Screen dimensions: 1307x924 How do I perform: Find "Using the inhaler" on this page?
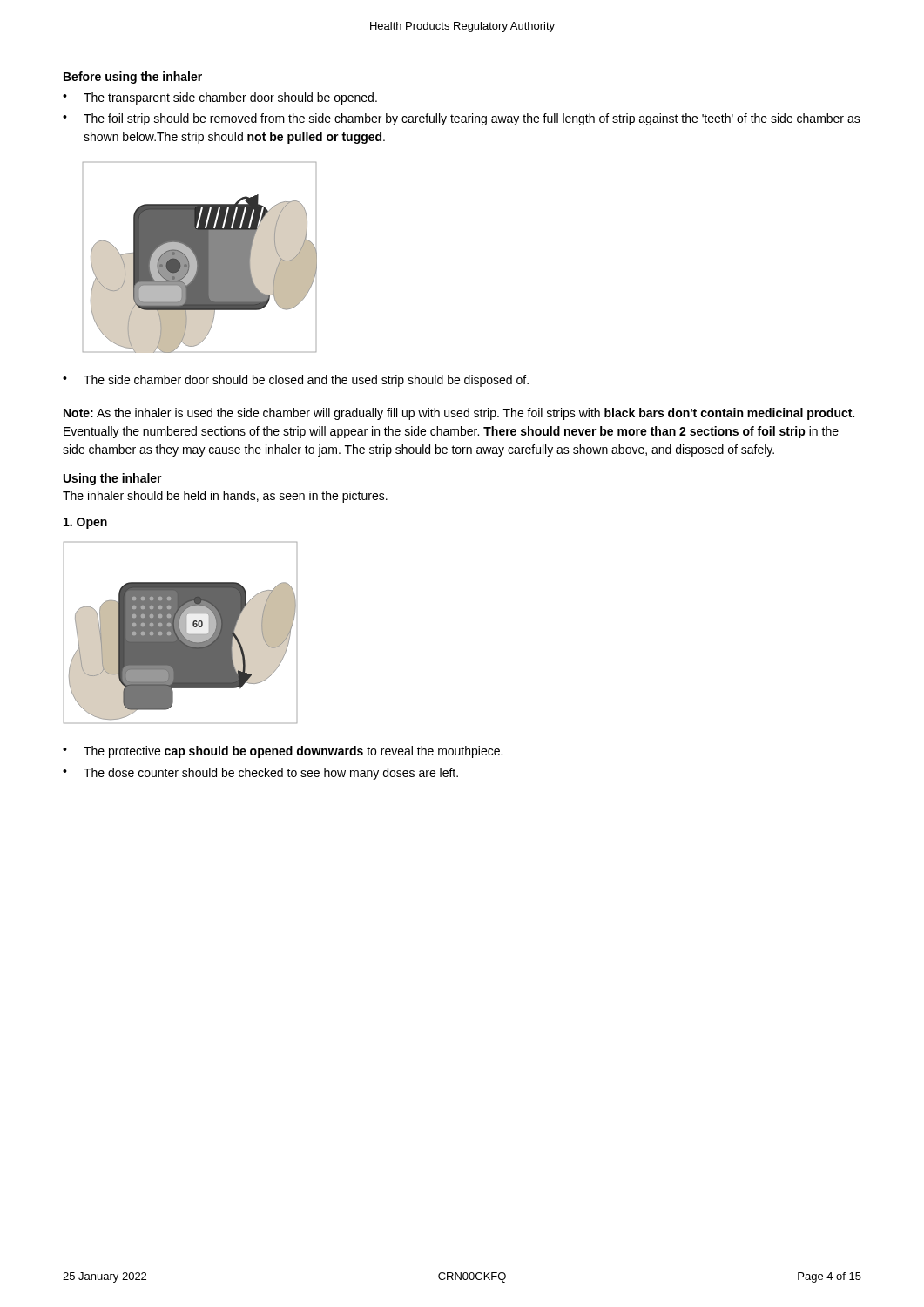(112, 479)
